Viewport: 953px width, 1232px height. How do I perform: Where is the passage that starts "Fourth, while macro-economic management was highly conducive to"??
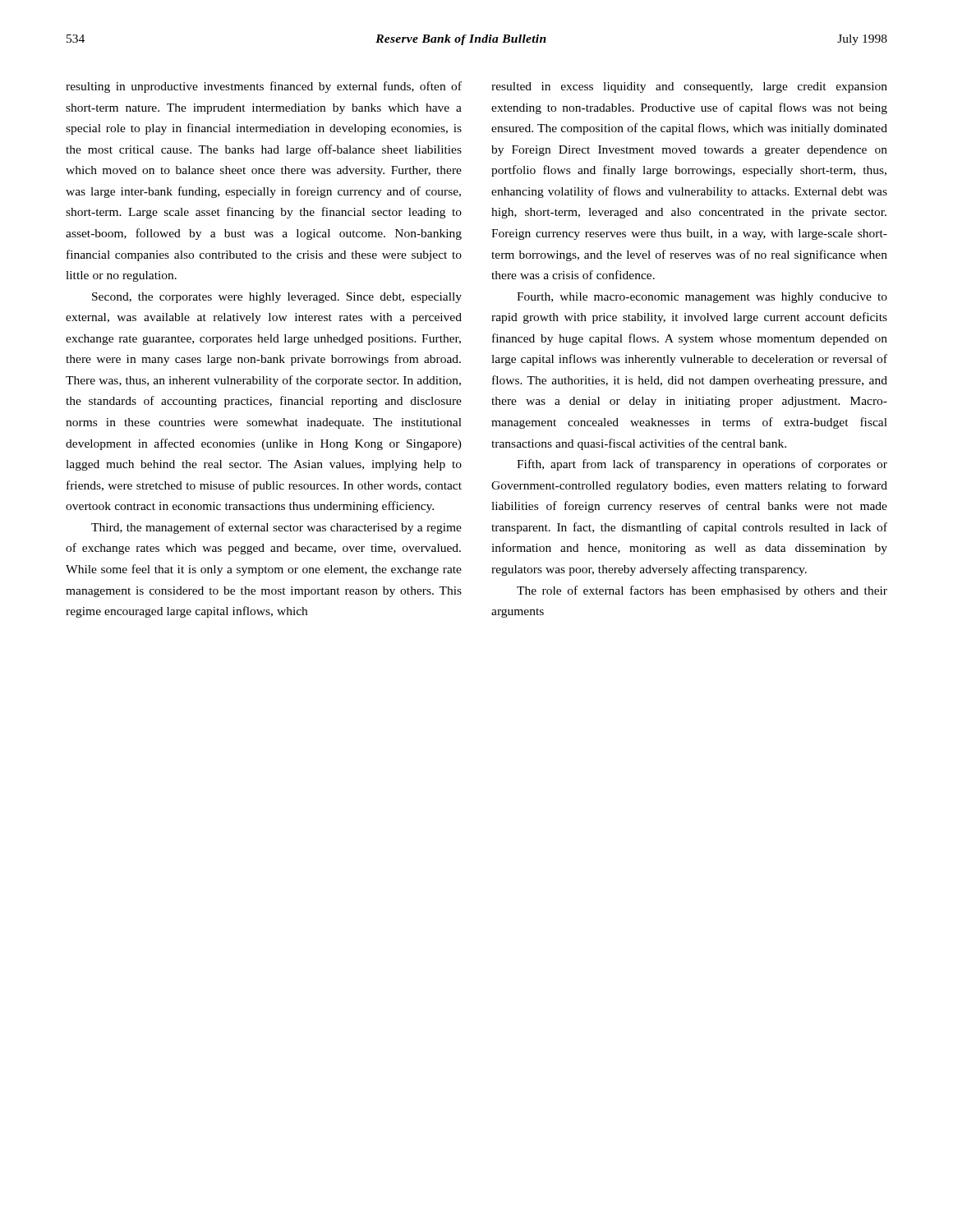pos(689,370)
